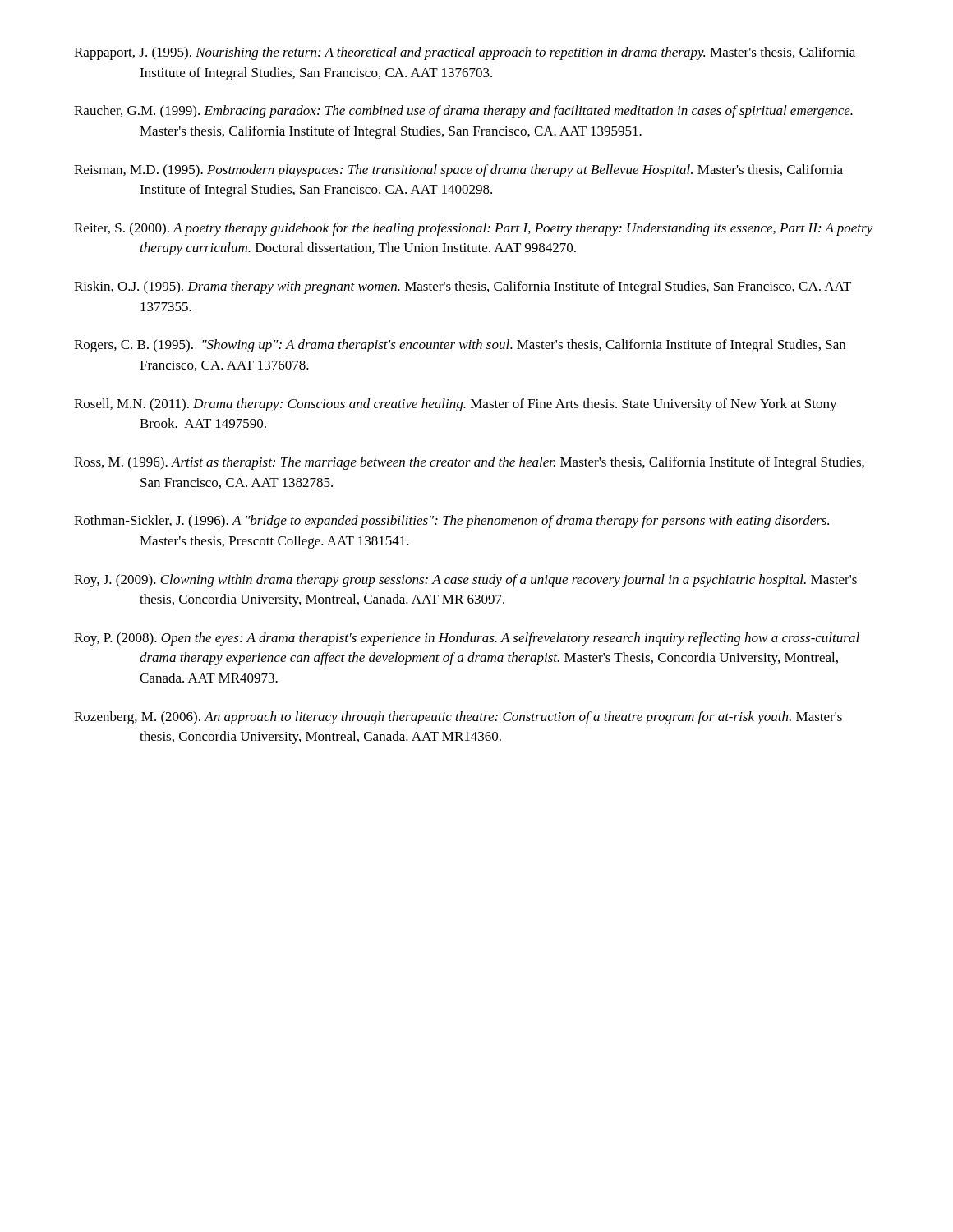
Task: Locate the list item containing "Rosell, M.N. (2011). Drama therapy: Conscious and"
Action: click(455, 414)
